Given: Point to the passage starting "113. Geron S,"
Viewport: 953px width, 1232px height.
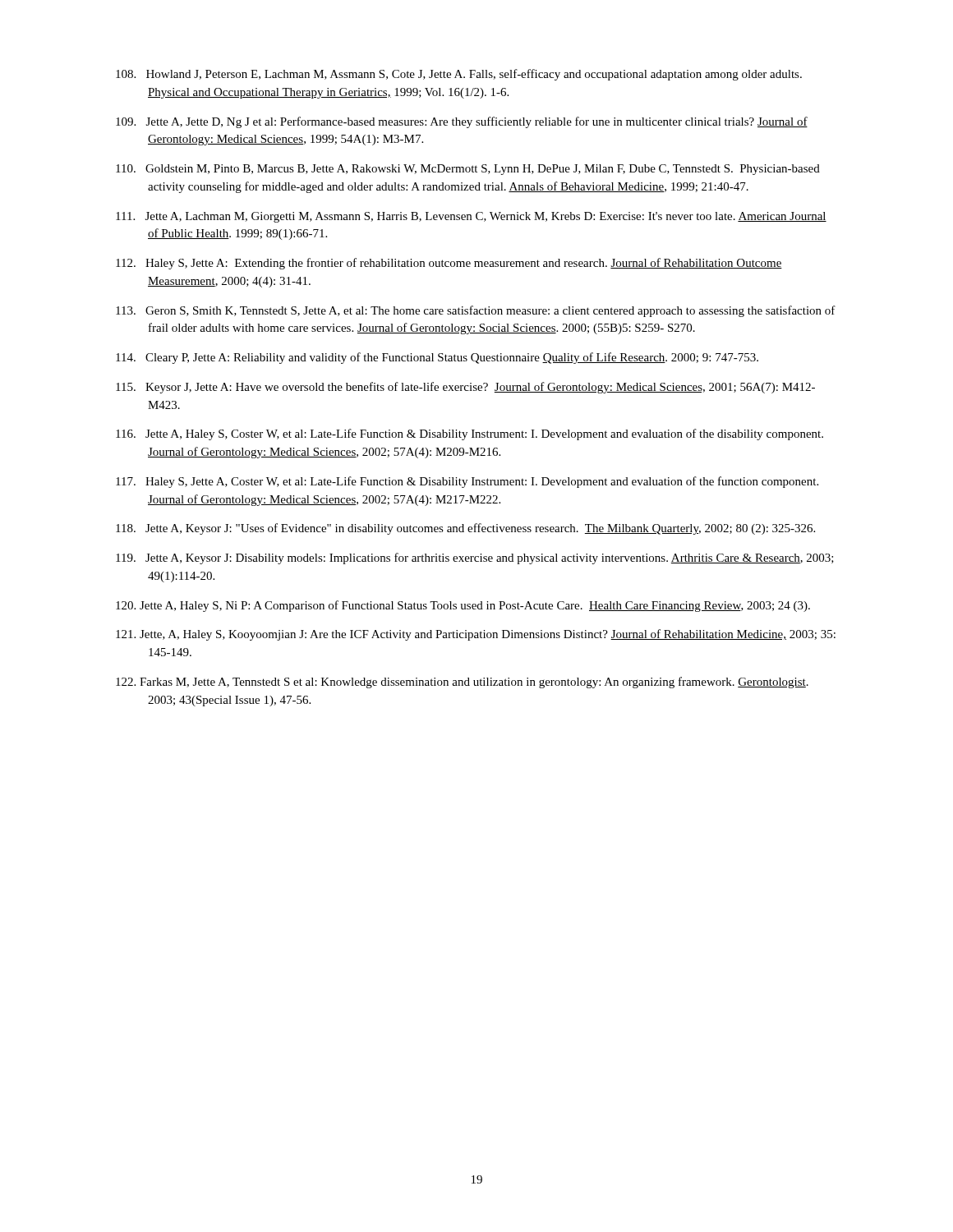Looking at the screenshot, I should (x=475, y=319).
